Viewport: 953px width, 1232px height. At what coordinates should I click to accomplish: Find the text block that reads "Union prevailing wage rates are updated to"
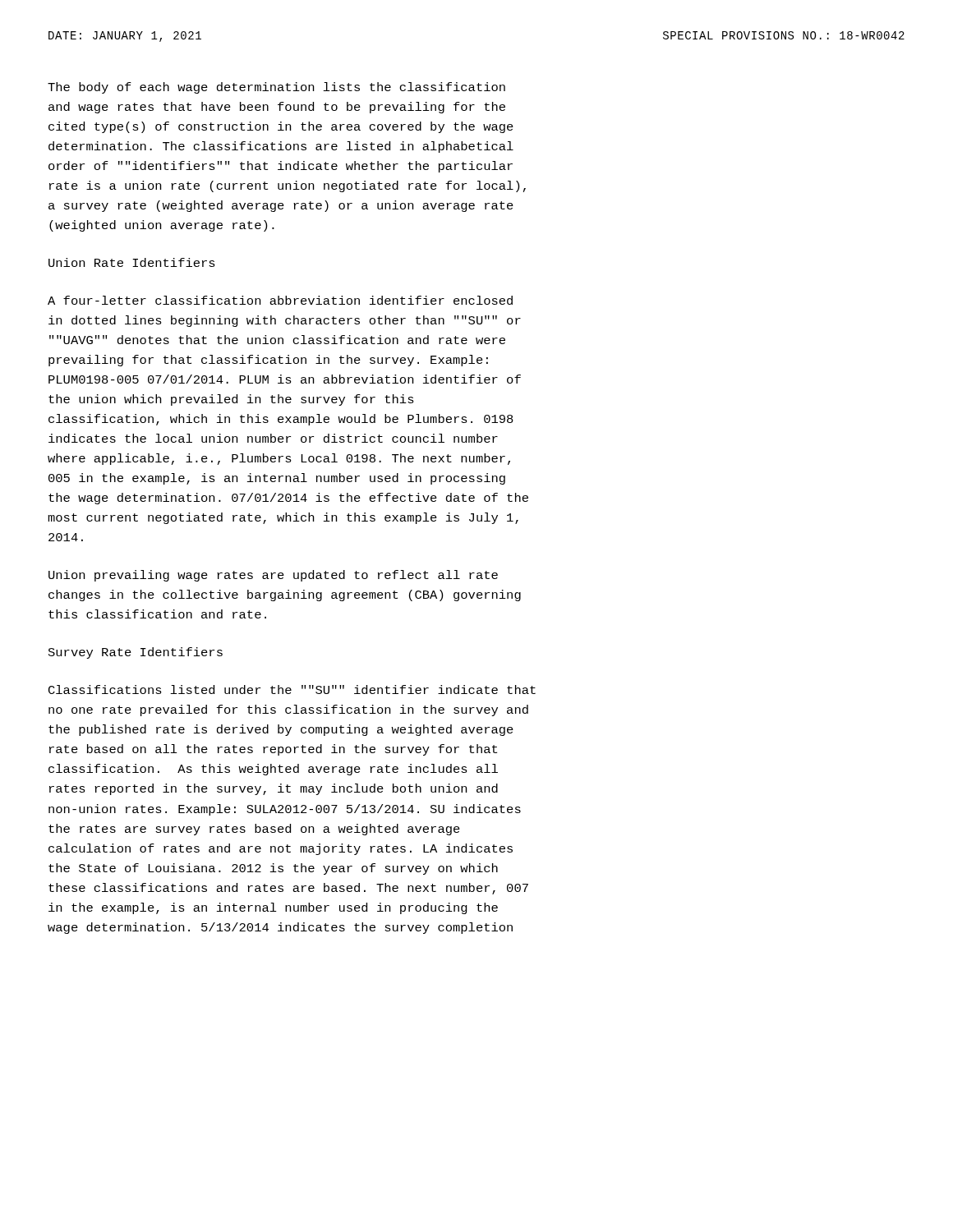pyautogui.click(x=285, y=596)
